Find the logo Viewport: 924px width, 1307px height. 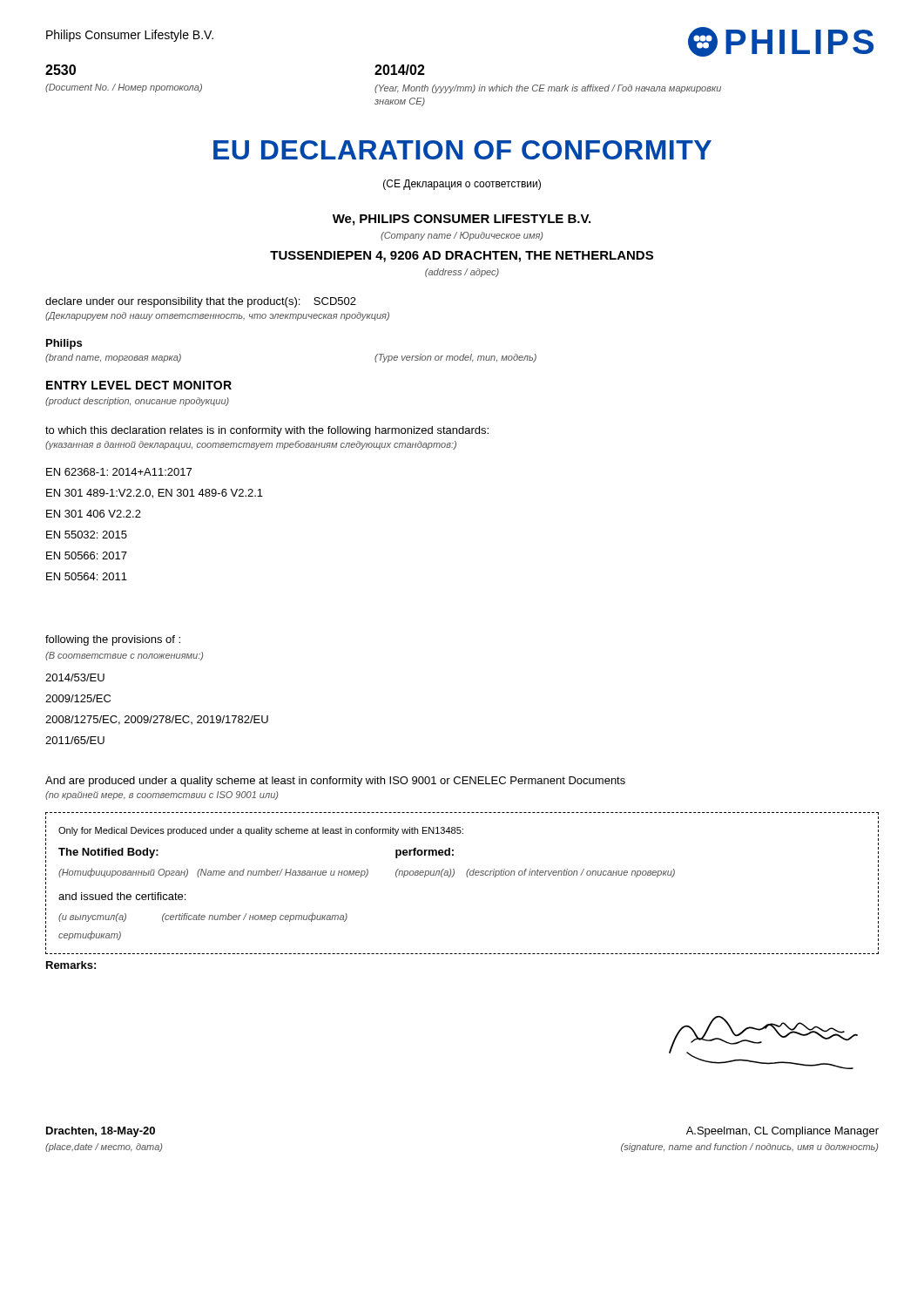[783, 42]
